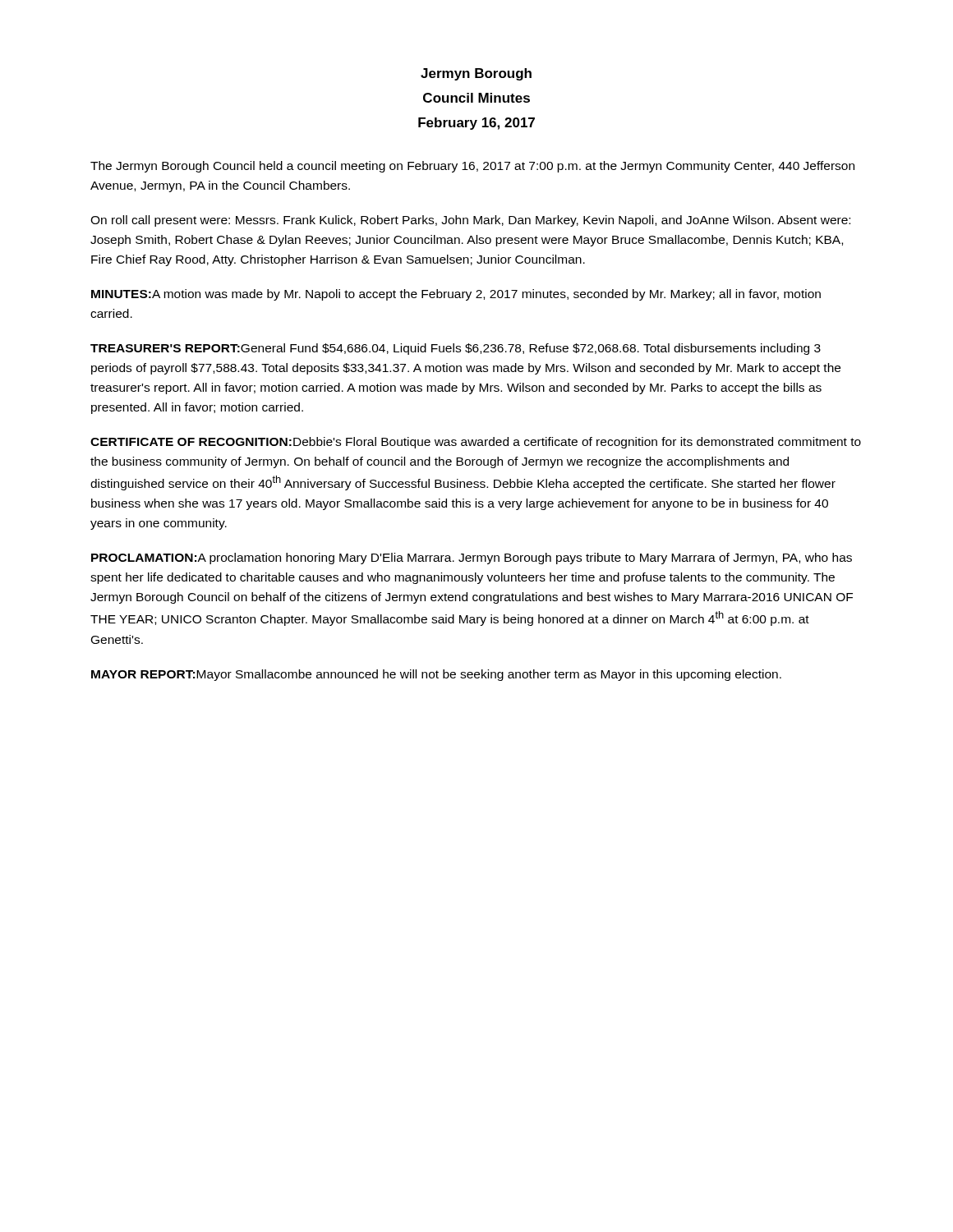Where is the passage that starts "The Jermyn Borough Council"?
The image size is (953, 1232).
[473, 175]
